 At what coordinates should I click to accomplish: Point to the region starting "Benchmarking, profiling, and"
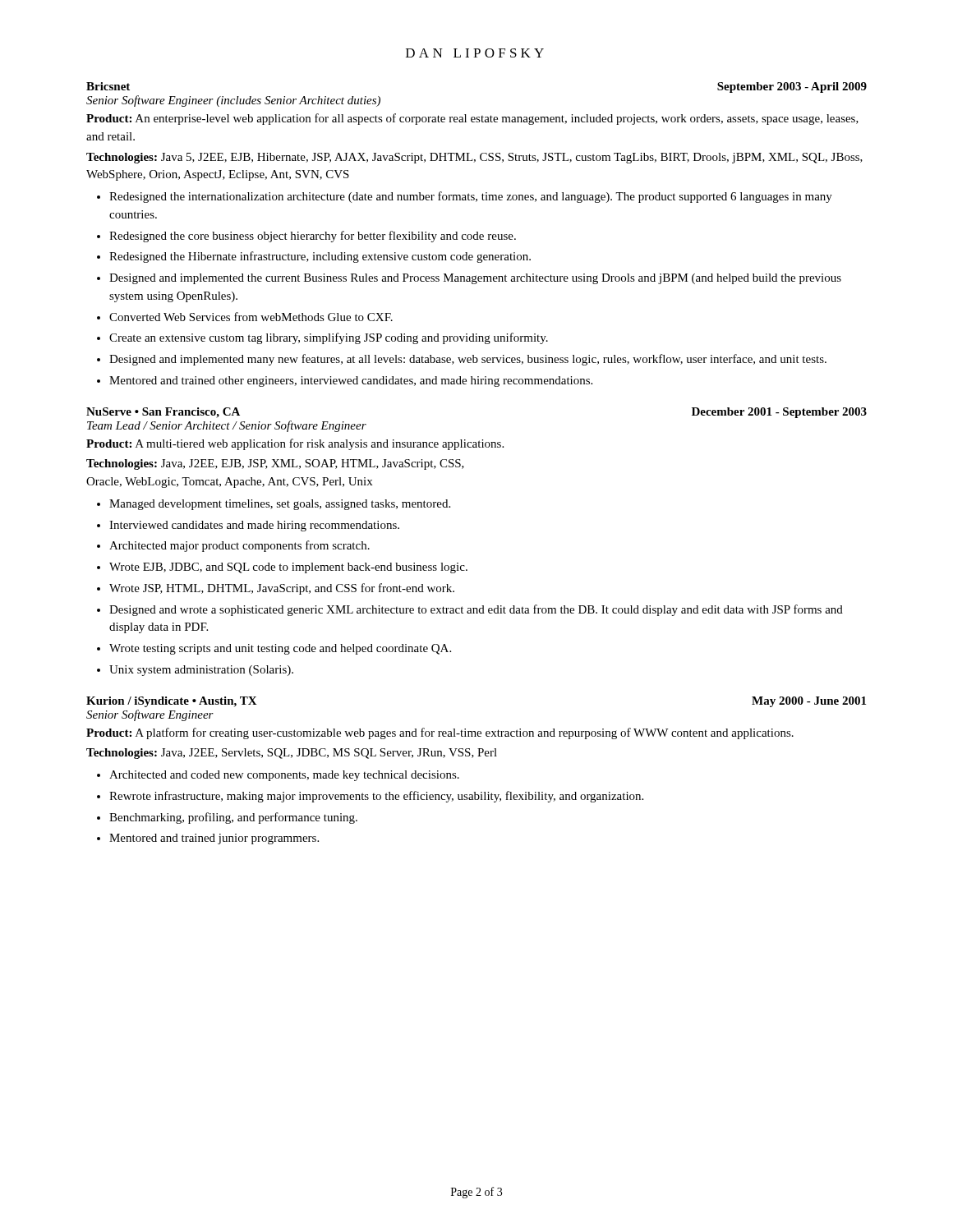pyautogui.click(x=234, y=817)
